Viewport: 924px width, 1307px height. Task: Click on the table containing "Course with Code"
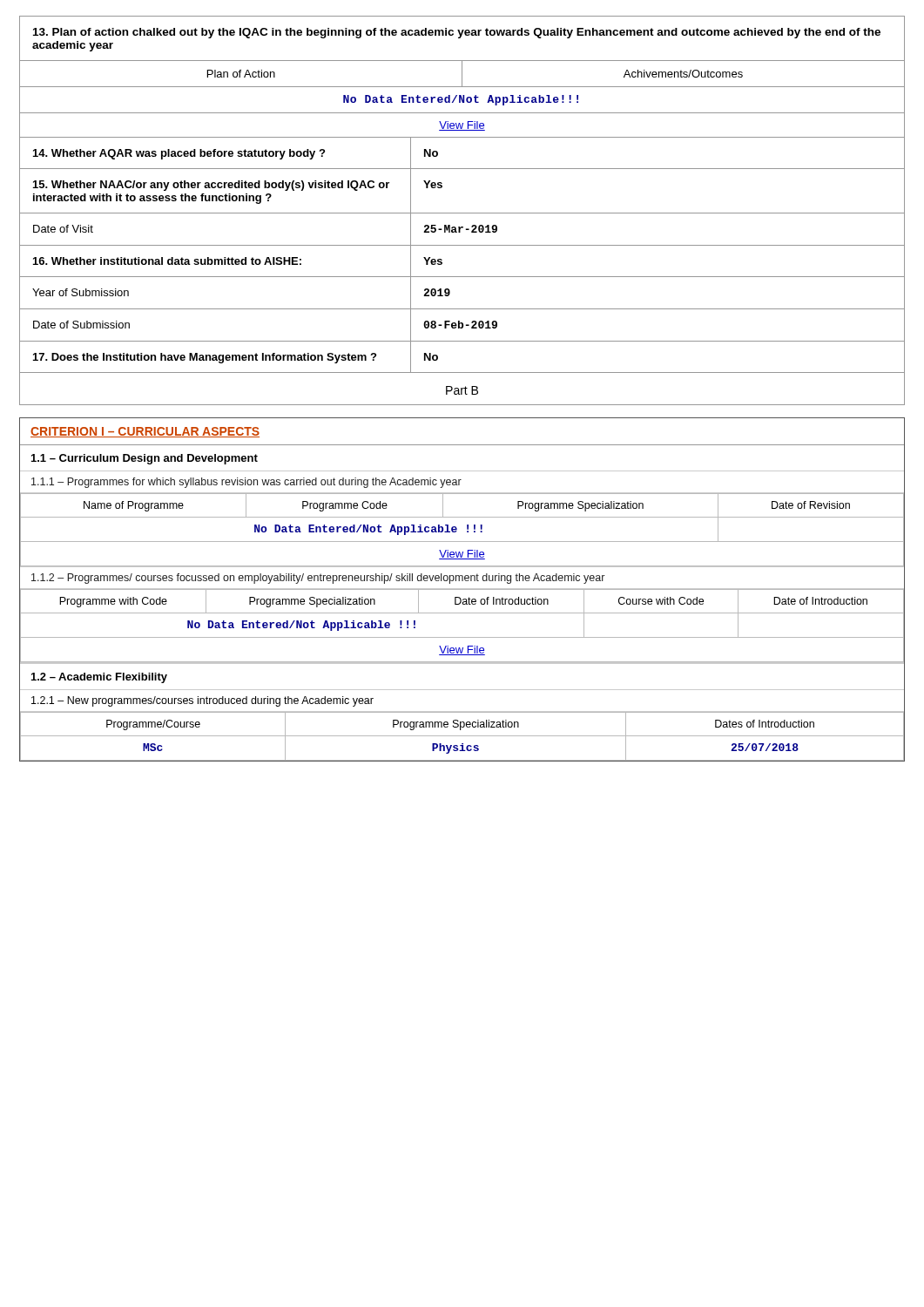click(462, 626)
